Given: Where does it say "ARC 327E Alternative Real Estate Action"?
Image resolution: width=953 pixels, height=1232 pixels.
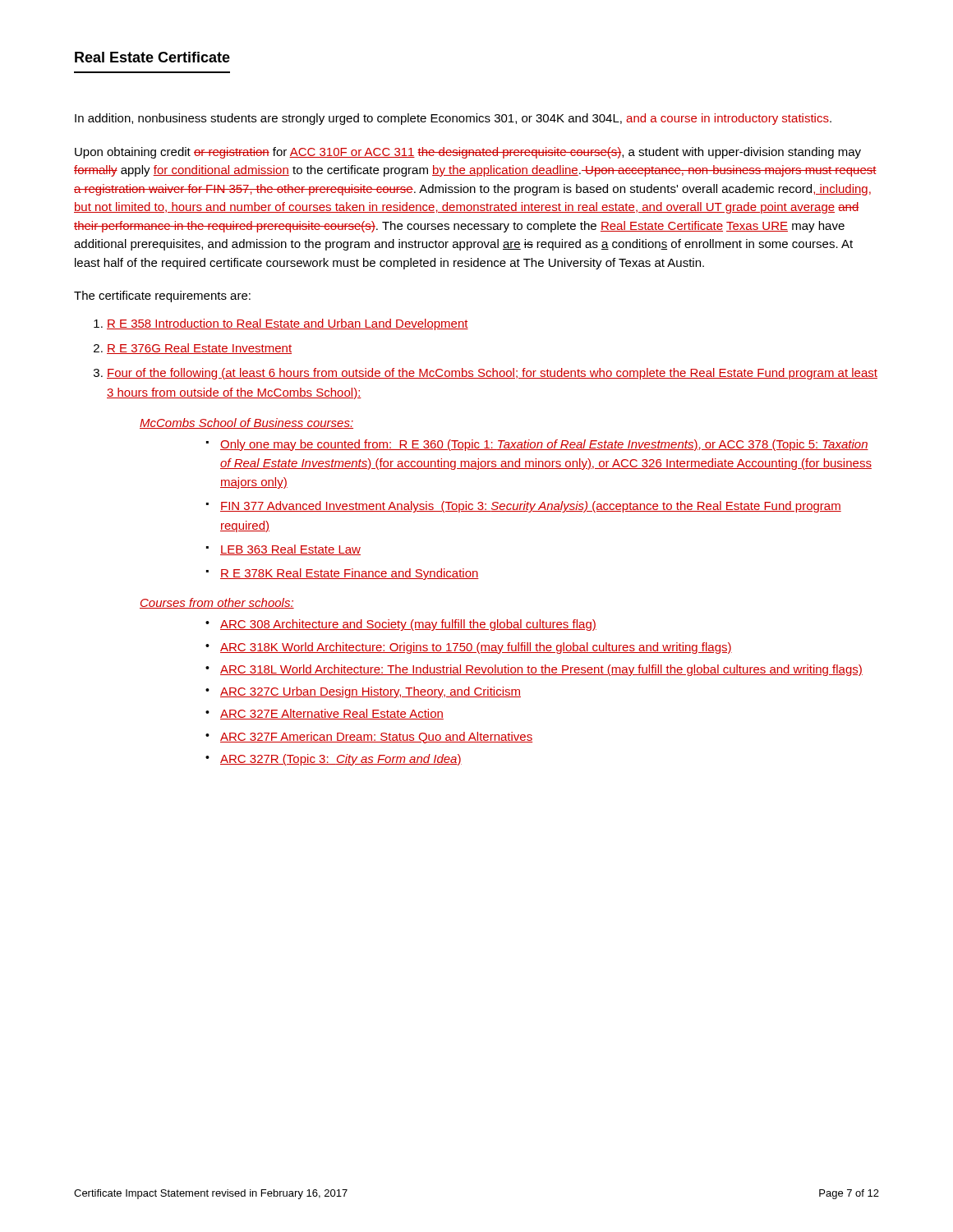Looking at the screenshot, I should [x=325, y=714].
